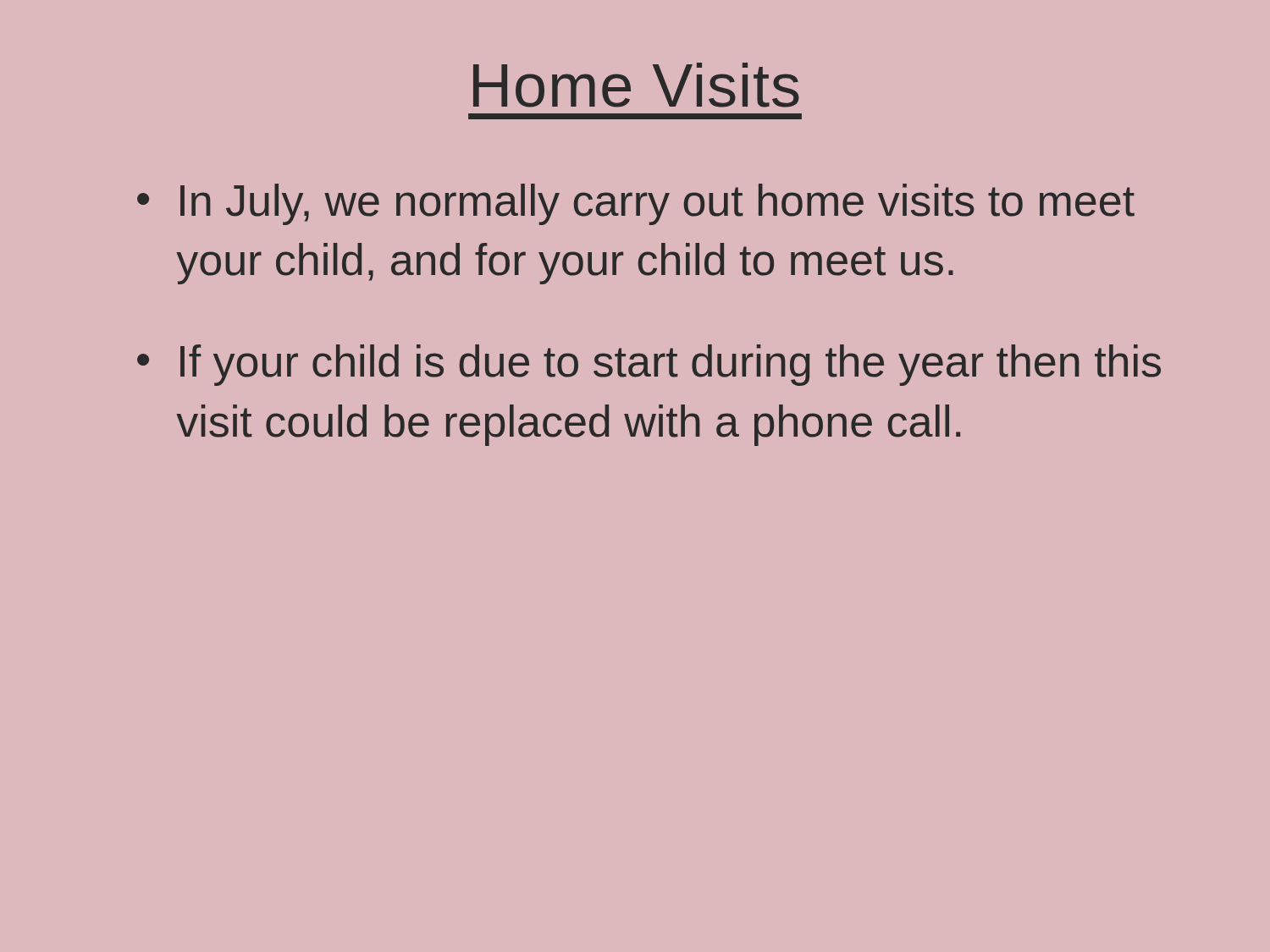
Task: Click on the text starting "• If your child is"
Action: [660, 391]
